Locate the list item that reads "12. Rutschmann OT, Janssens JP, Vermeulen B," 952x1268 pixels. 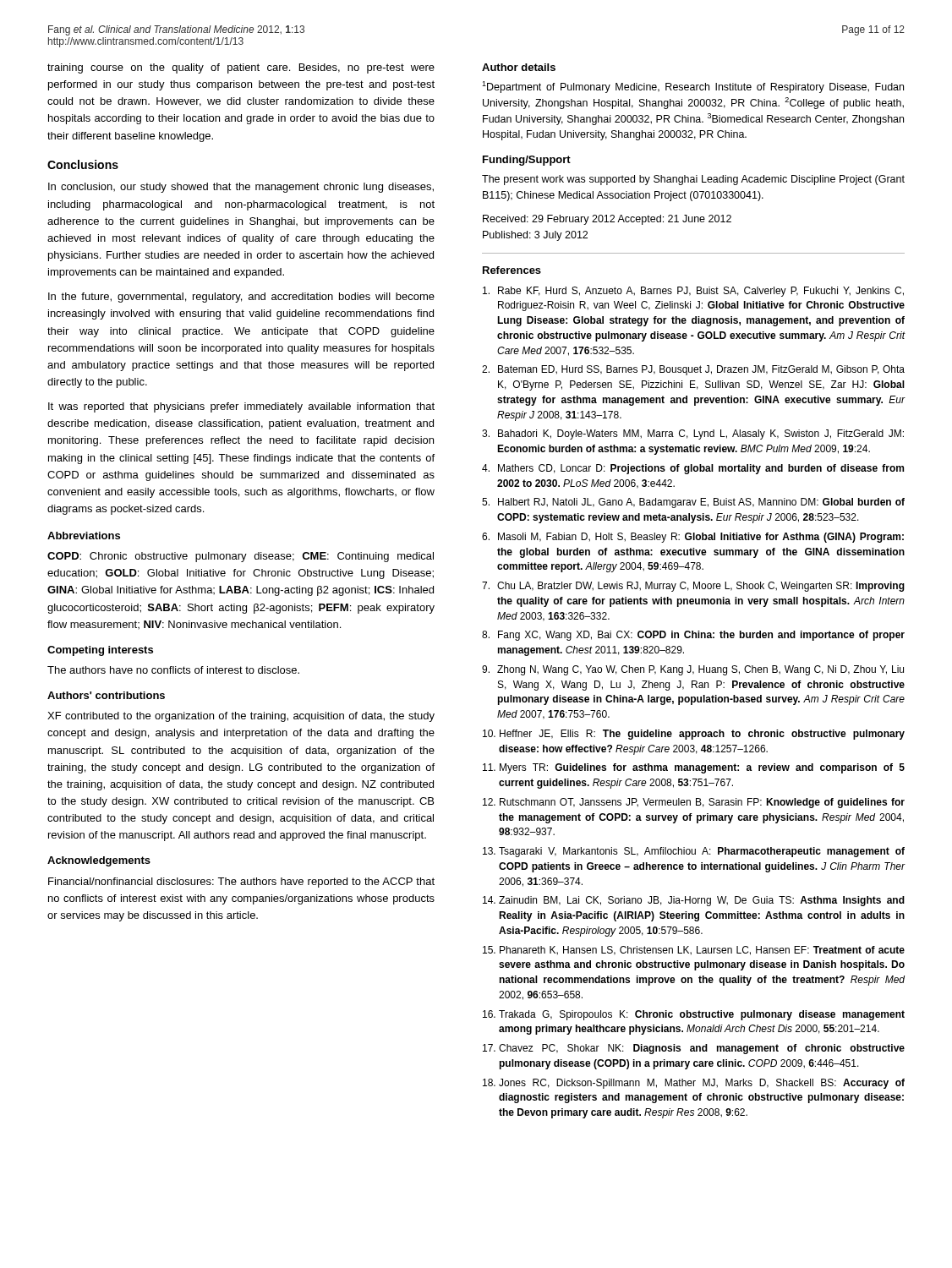tap(693, 818)
